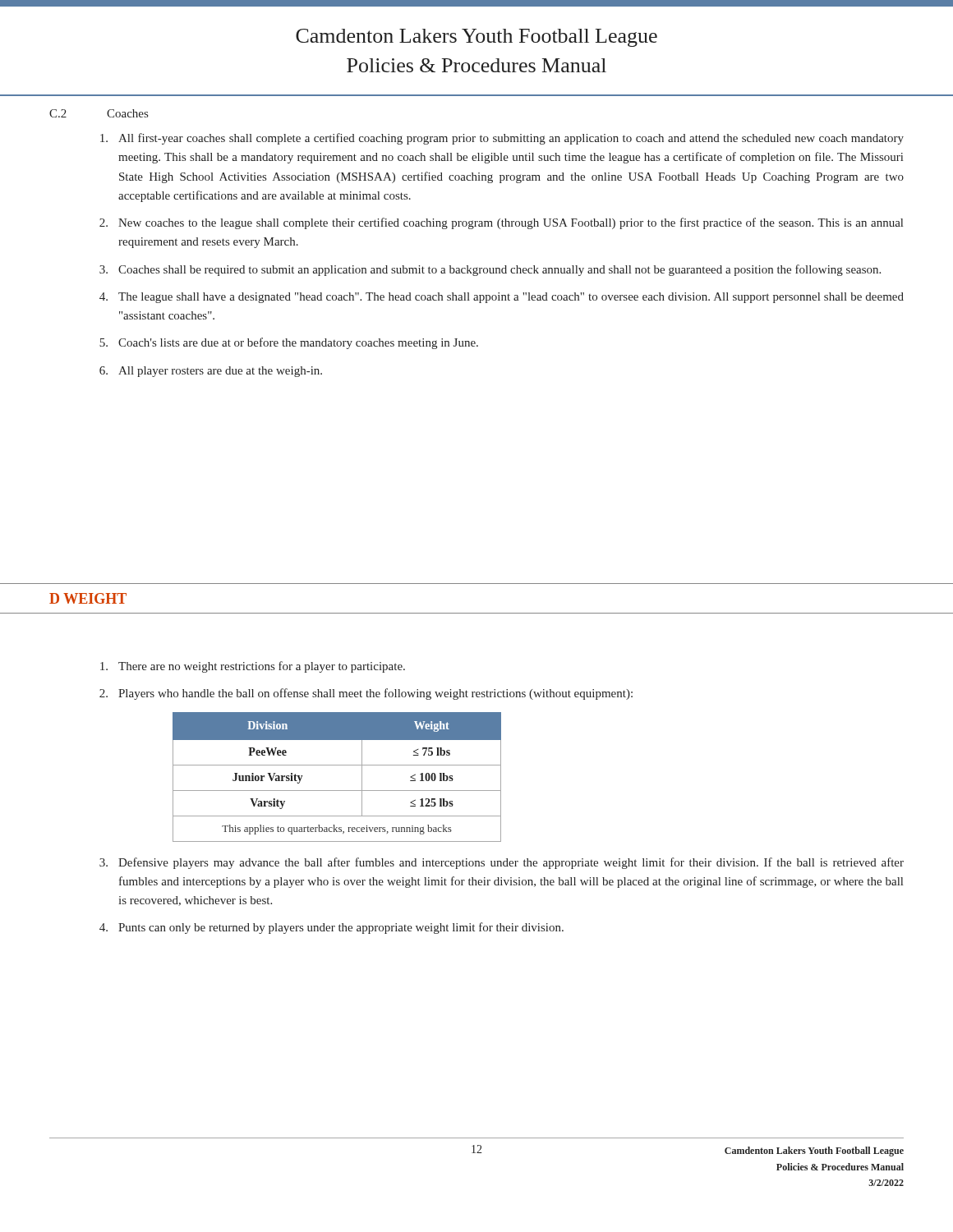Click on the title that reads "Camdenton Lakers Youth Football League Policies &"
The width and height of the screenshot is (953, 1232).
476,51
